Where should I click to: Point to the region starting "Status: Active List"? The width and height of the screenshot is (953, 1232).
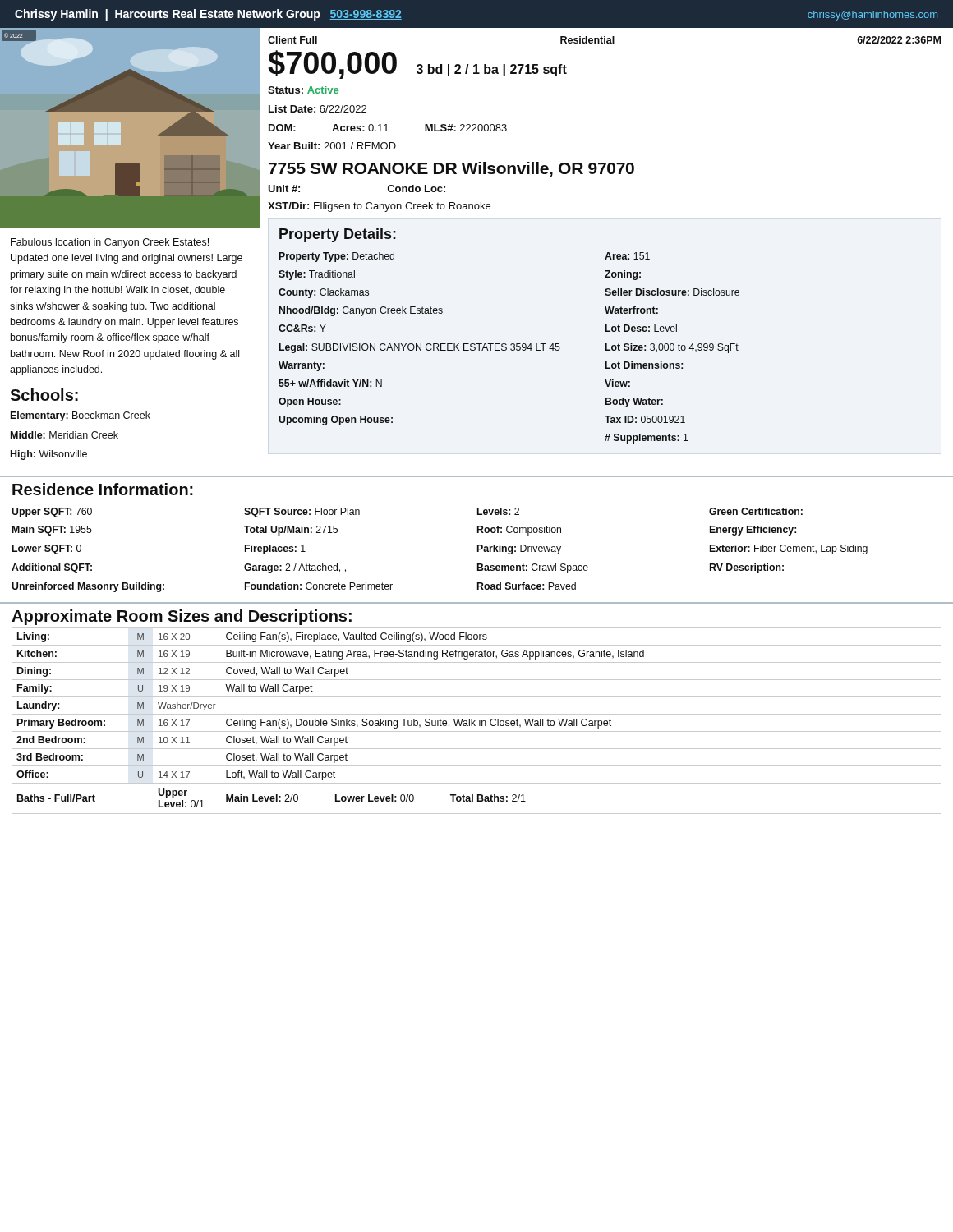click(x=387, y=118)
